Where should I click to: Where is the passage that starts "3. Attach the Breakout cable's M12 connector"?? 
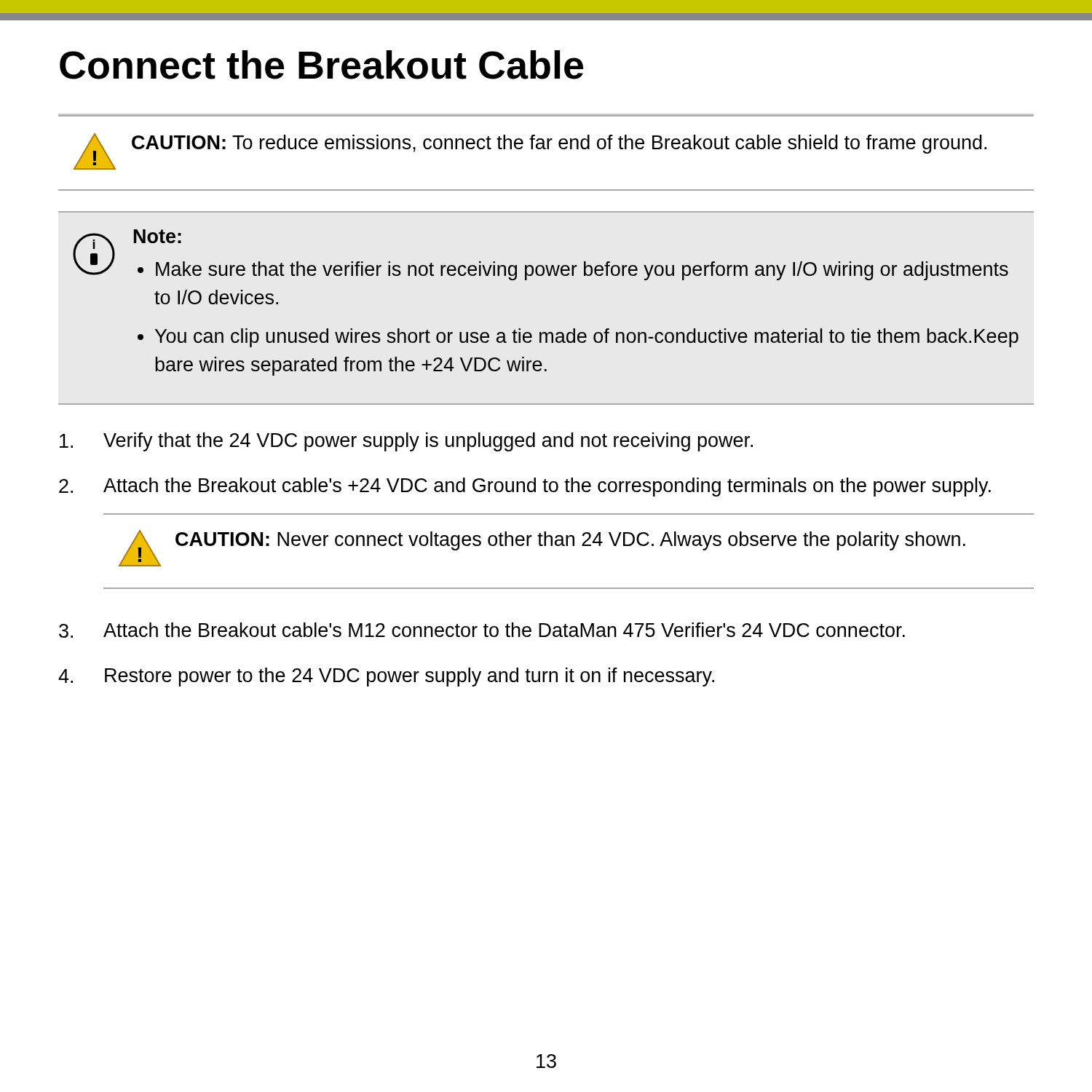point(546,631)
